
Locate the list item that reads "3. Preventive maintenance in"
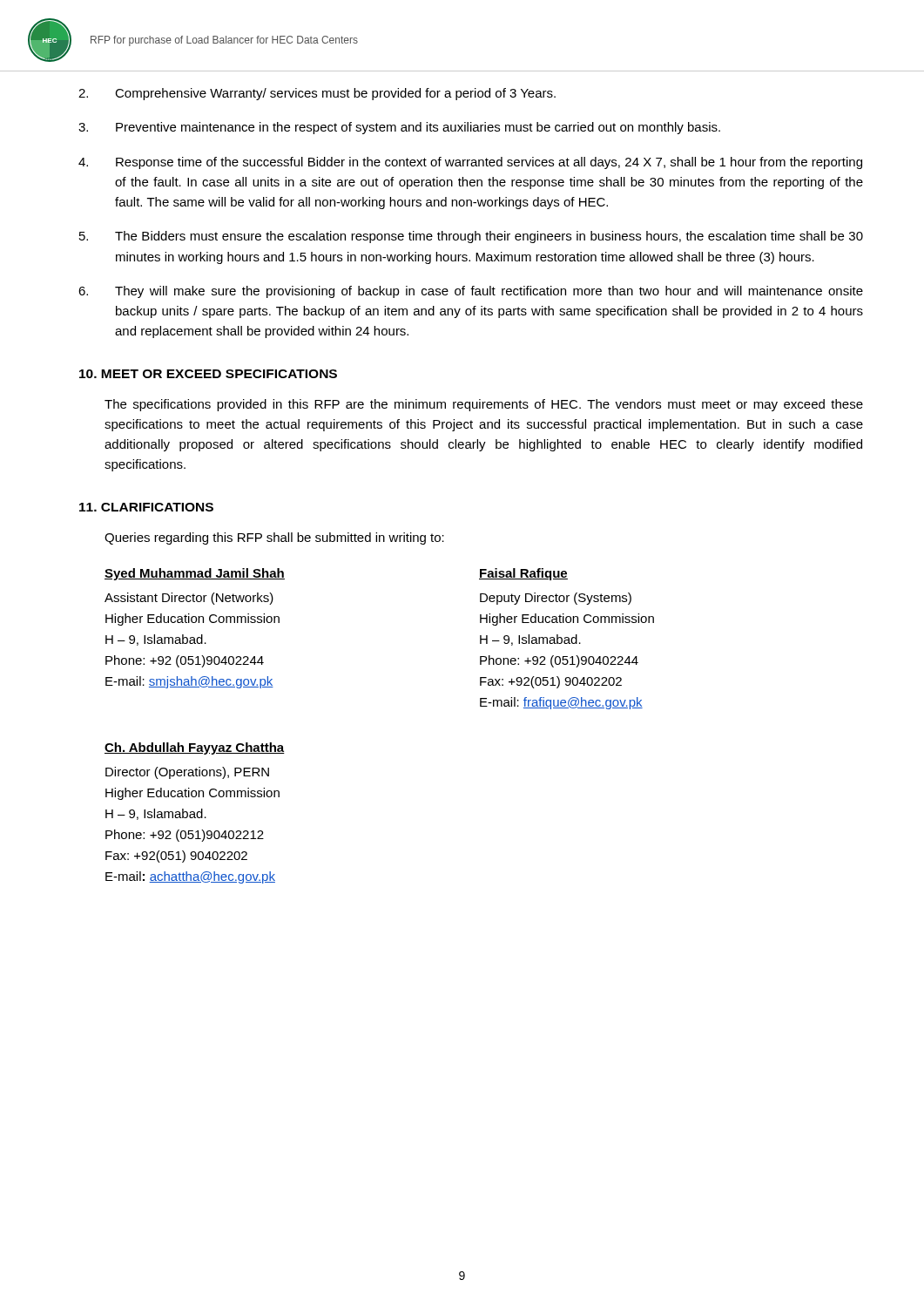click(x=471, y=127)
